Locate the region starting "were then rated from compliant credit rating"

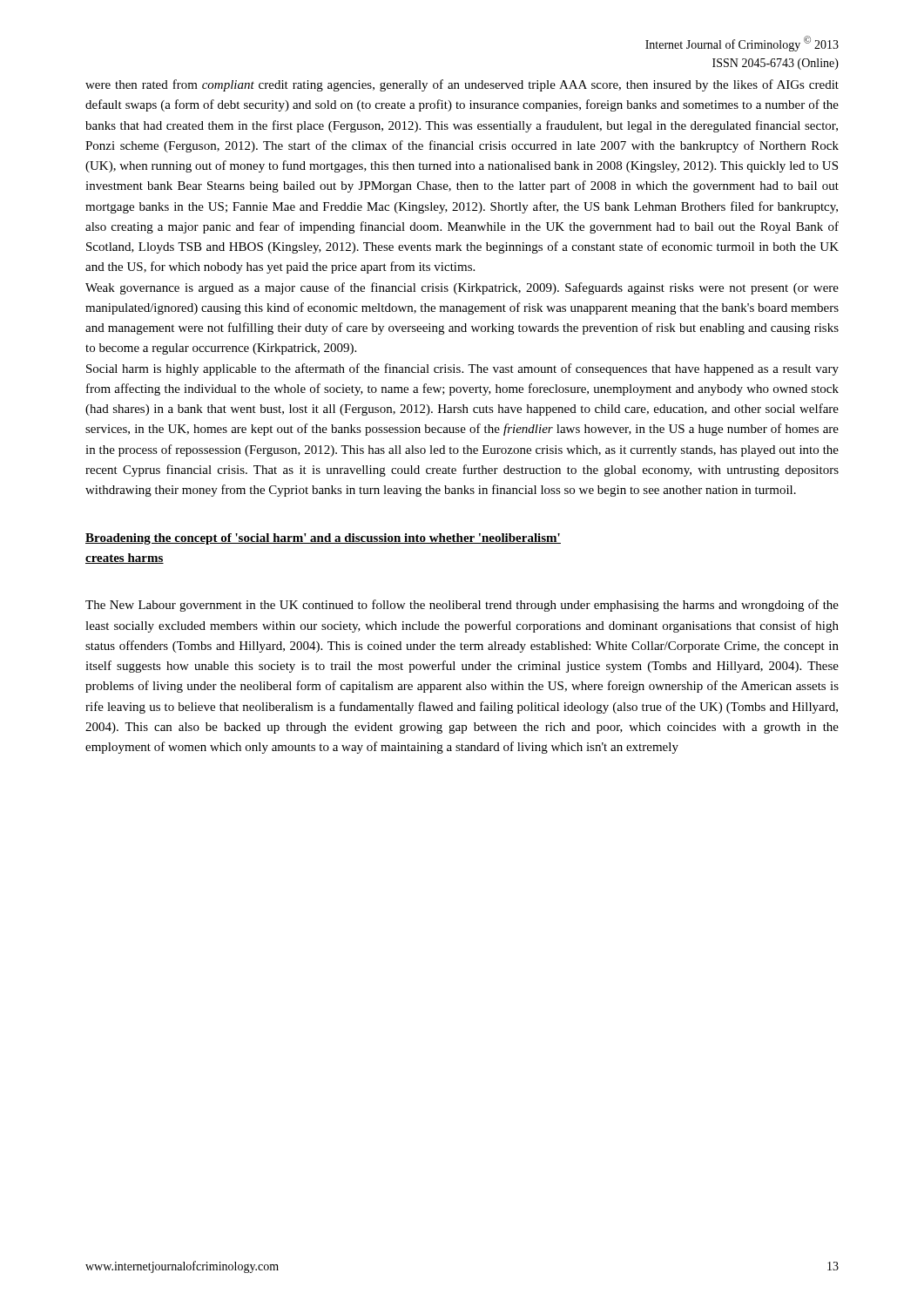462,288
